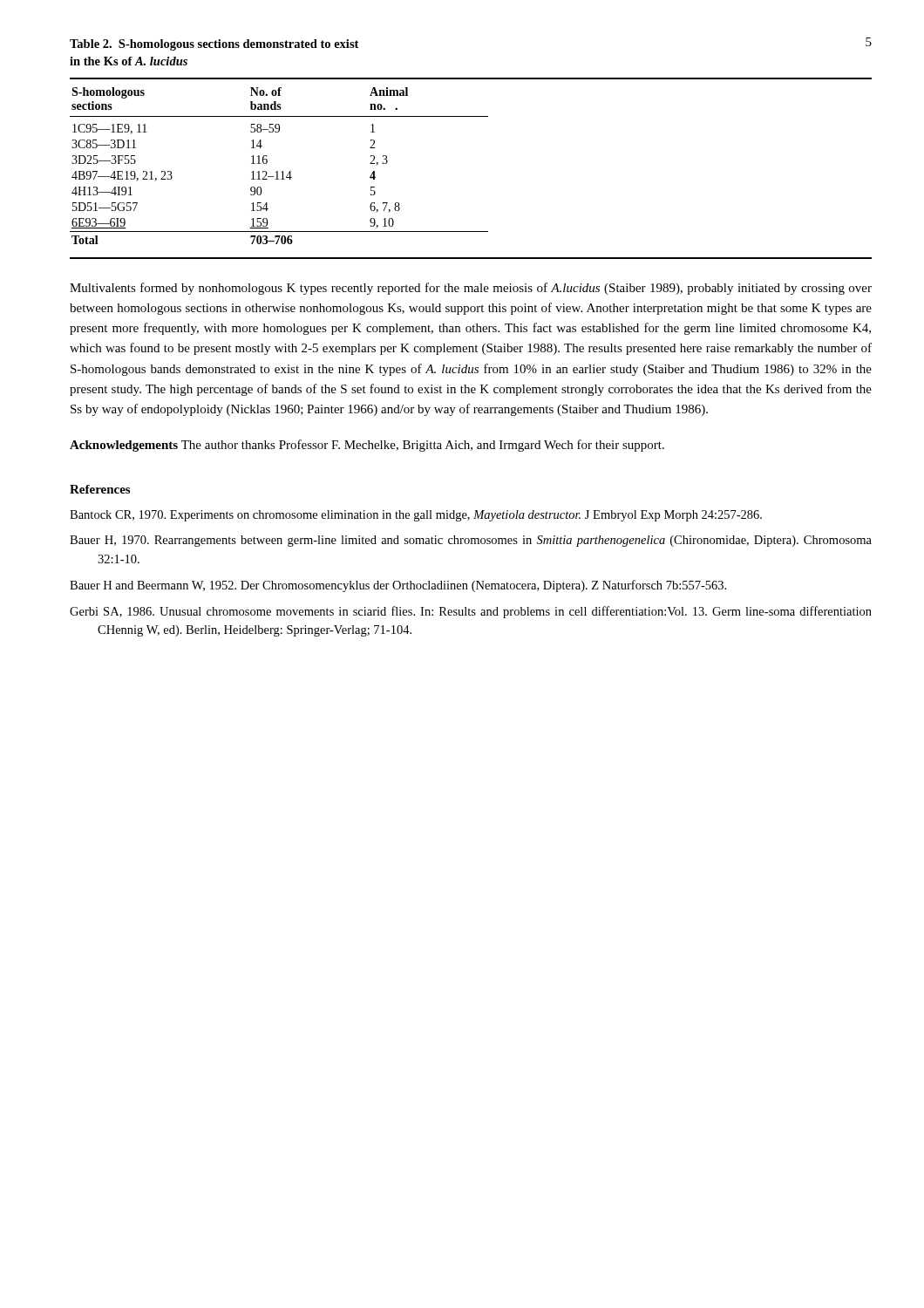This screenshot has width=924, height=1308.
Task: Point to the block beginning "Gerbi SA, 1986. Unusual chromosome movements"
Action: pos(471,620)
